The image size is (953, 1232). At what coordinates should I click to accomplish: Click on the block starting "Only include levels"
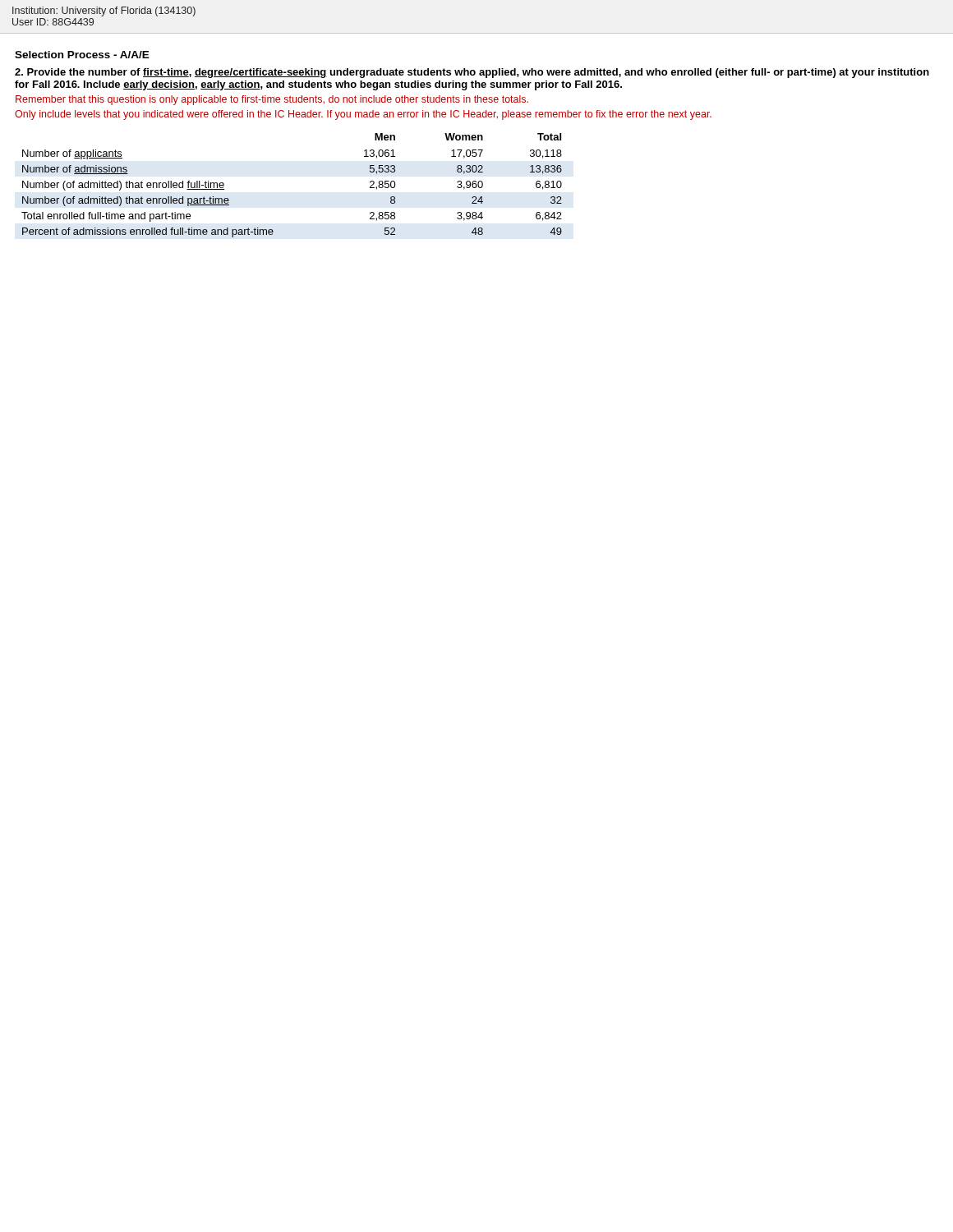(363, 114)
